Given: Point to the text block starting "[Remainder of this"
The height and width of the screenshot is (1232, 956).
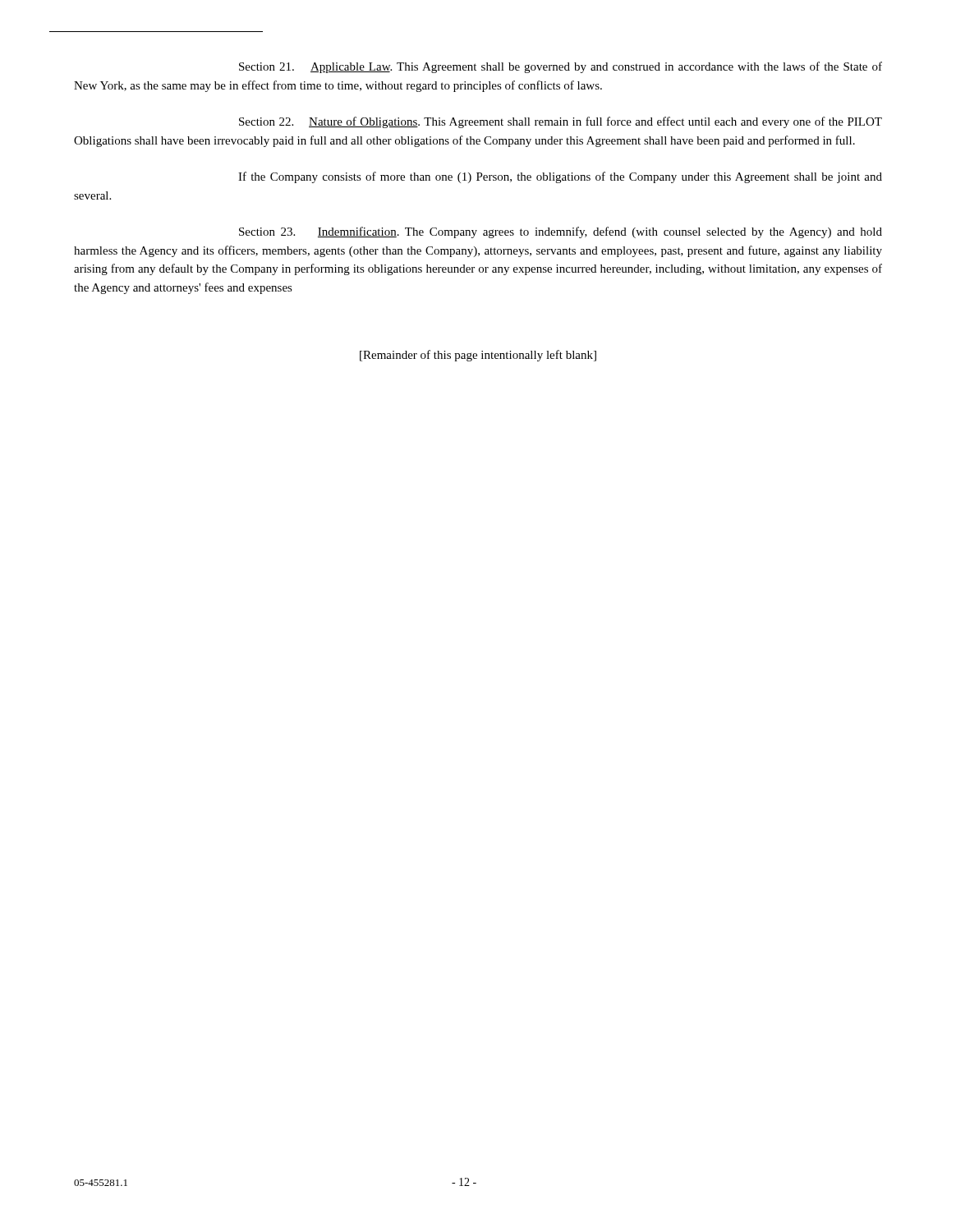Looking at the screenshot, I should coord(478,355).
